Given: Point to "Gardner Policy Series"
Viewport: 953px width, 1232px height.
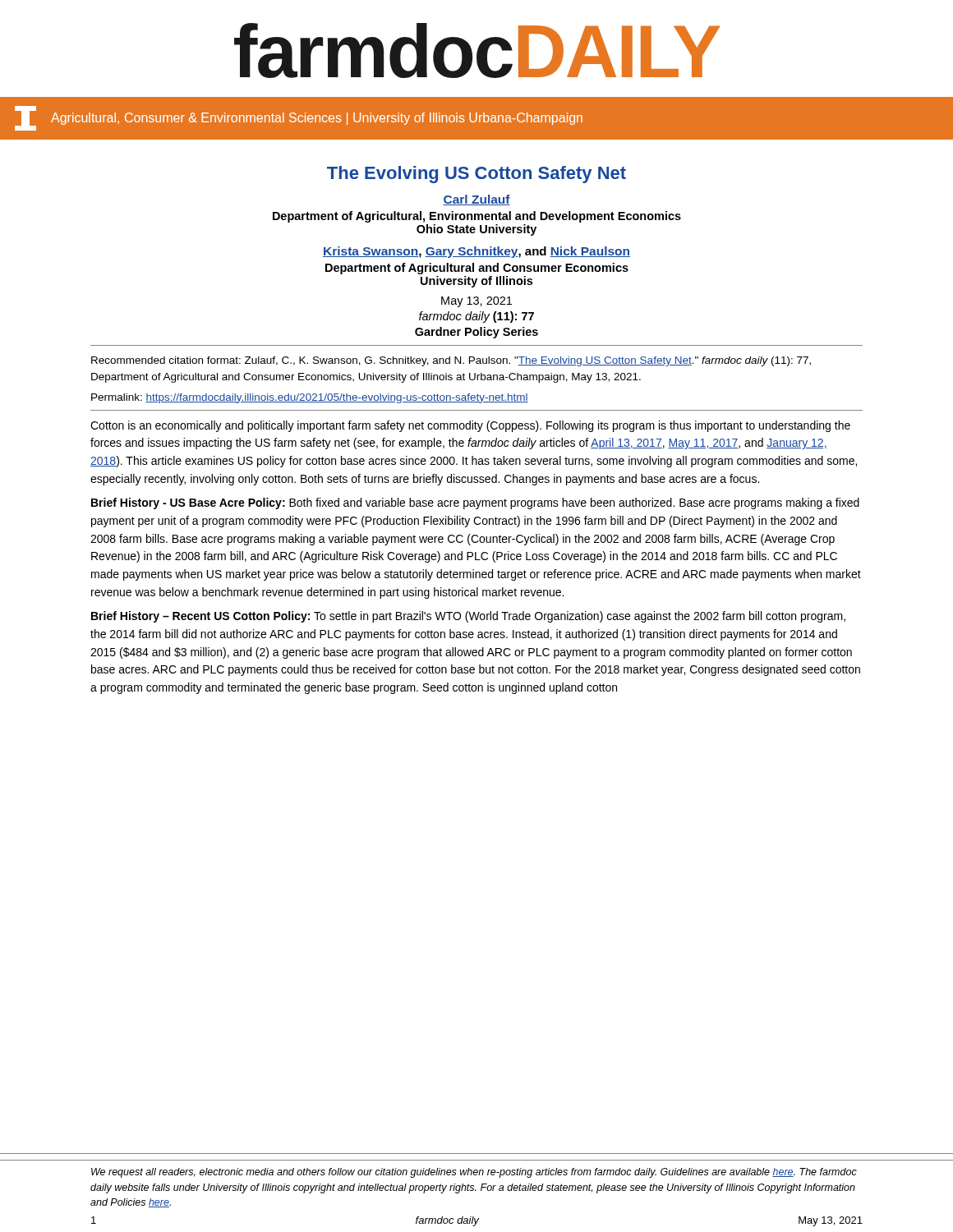Looking at the screenshot, I should (x=476, y=332).
